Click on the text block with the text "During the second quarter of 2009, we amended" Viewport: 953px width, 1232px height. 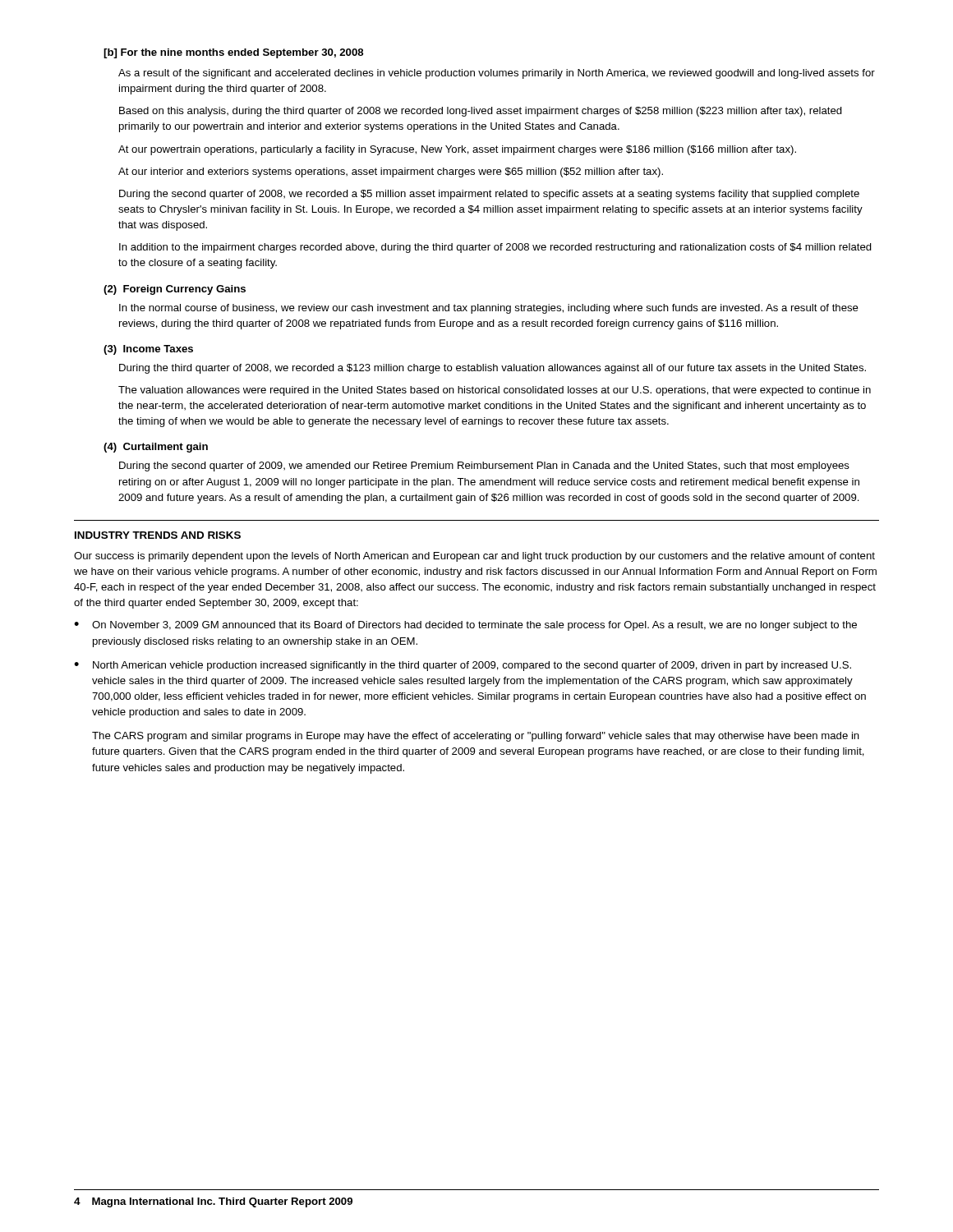click(489, 481)
